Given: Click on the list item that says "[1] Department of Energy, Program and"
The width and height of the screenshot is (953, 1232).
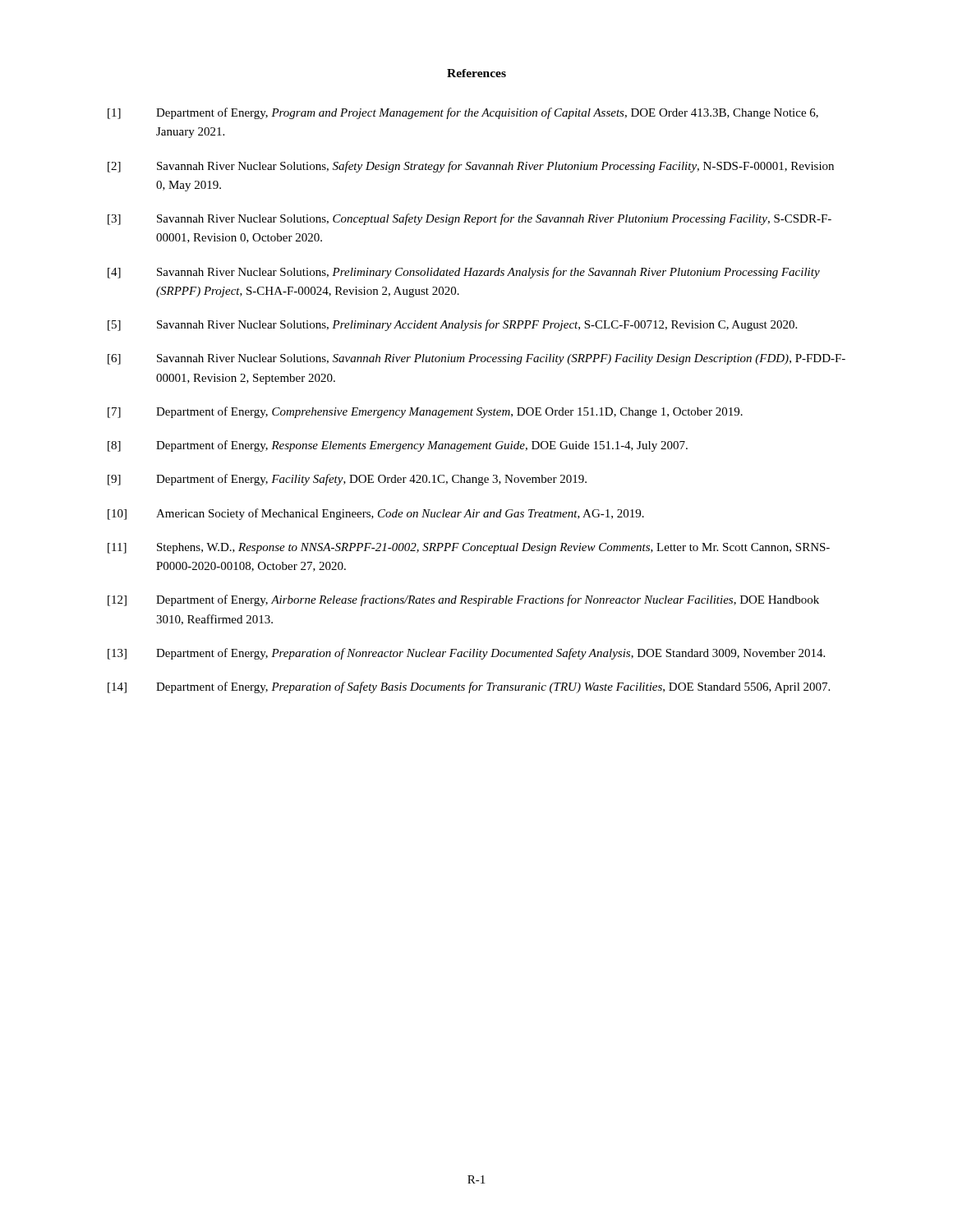Looking at the screenshot, I should pos(476,123).
